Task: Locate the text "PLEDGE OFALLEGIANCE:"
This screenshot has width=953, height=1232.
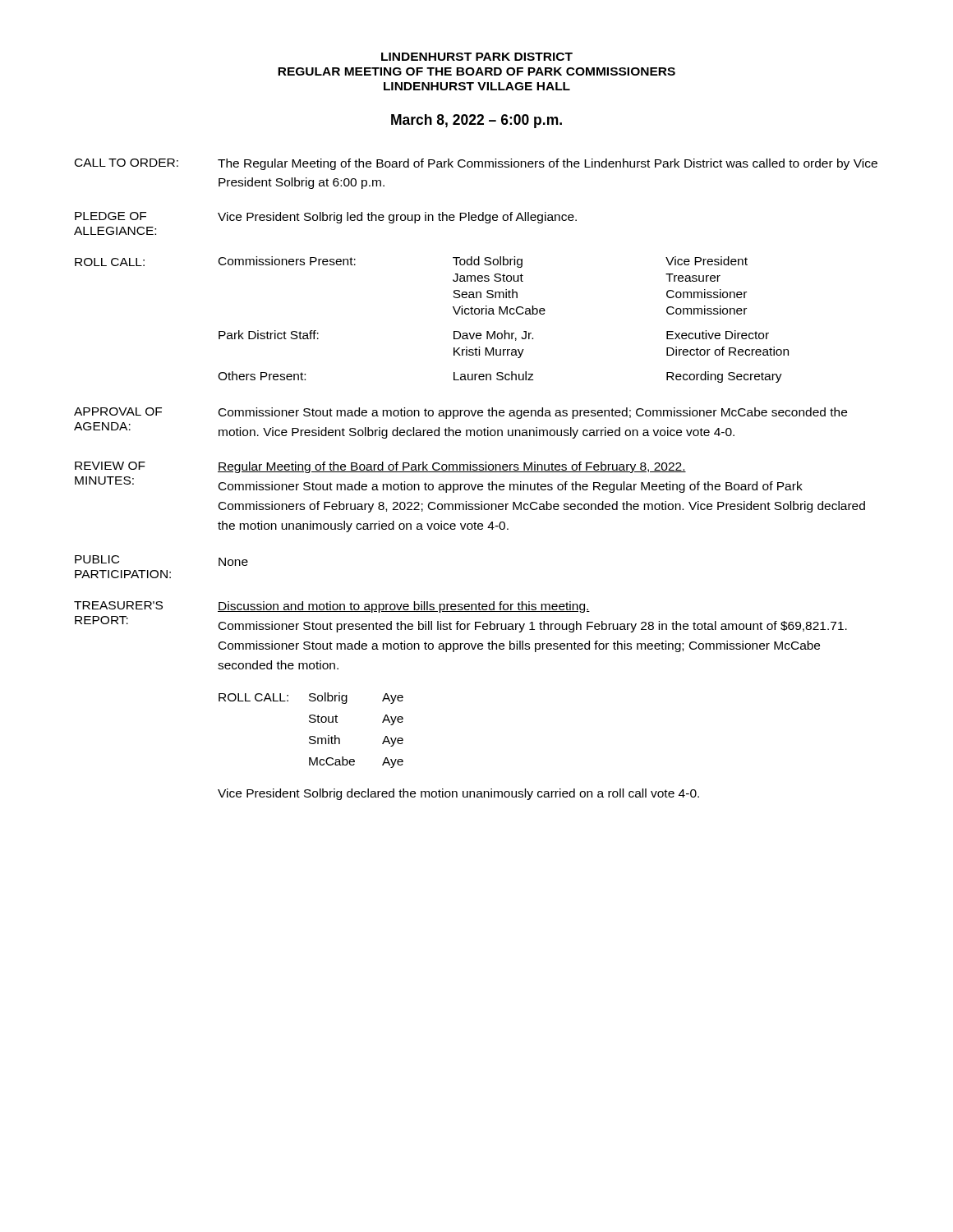Action: click(x=116, y=223)
